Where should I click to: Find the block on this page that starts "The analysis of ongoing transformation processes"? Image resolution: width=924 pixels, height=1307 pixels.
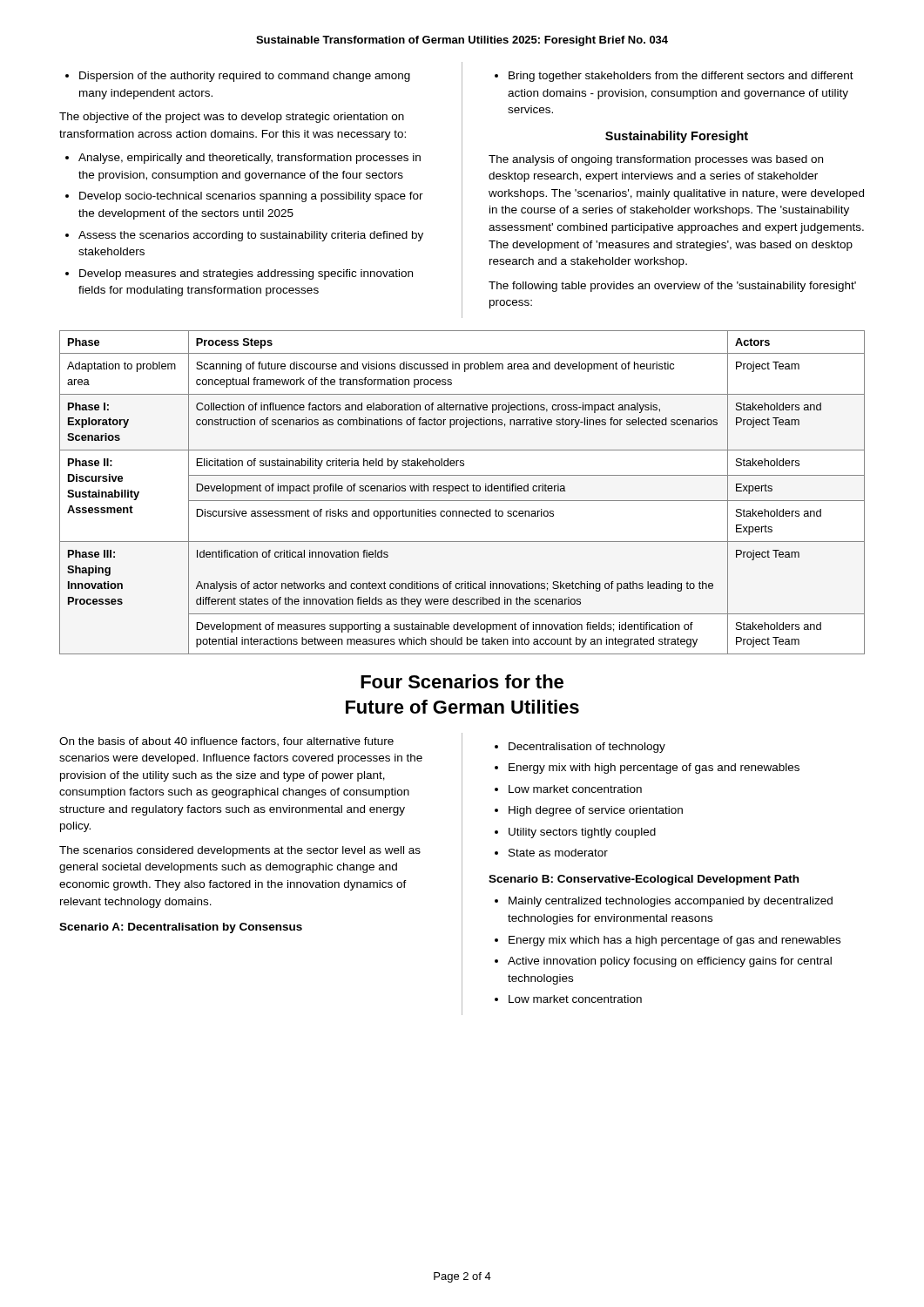click(x=677, y=210)
